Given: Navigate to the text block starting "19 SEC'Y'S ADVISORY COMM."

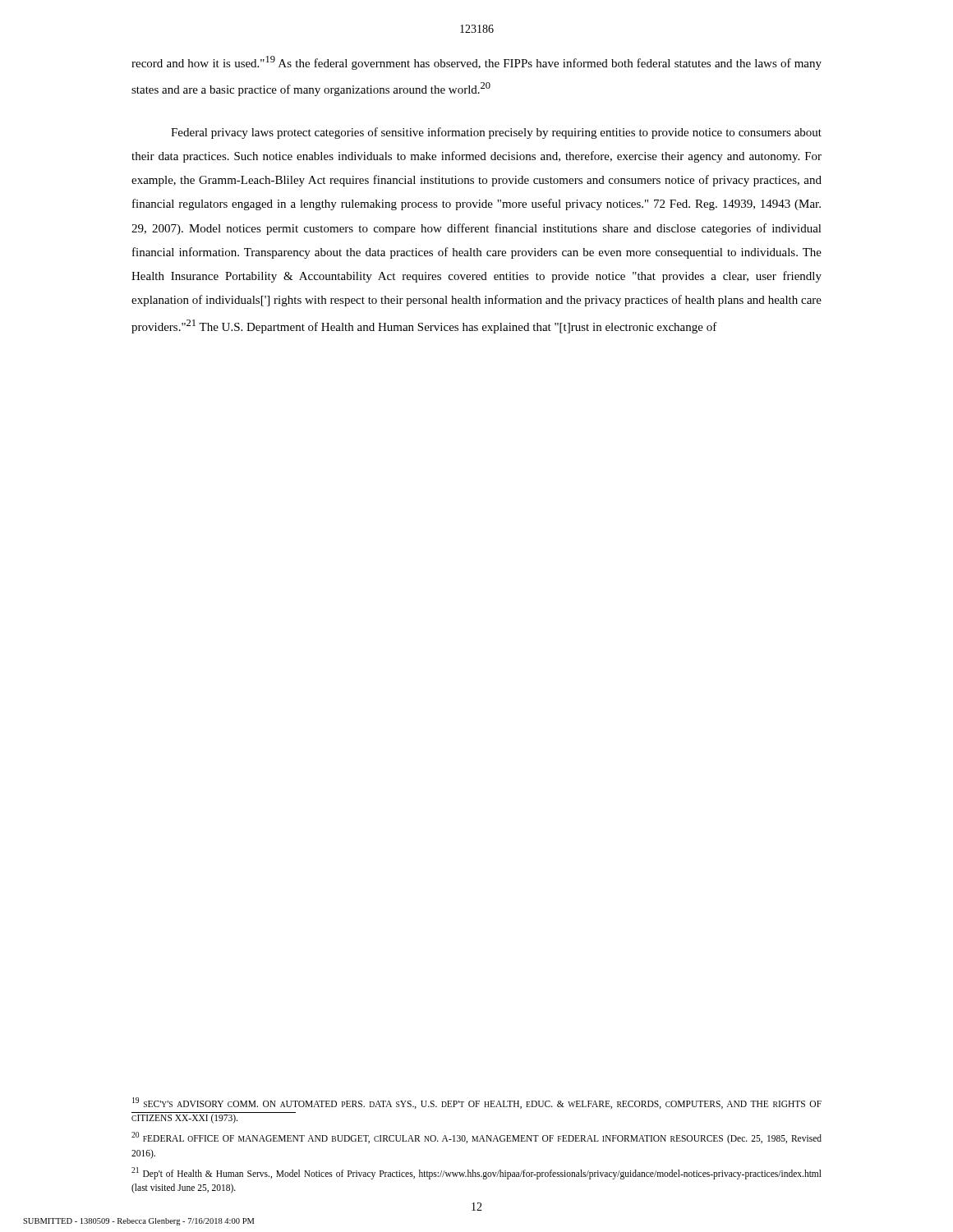Looking at the screenshot, I should coord(476,1145).
